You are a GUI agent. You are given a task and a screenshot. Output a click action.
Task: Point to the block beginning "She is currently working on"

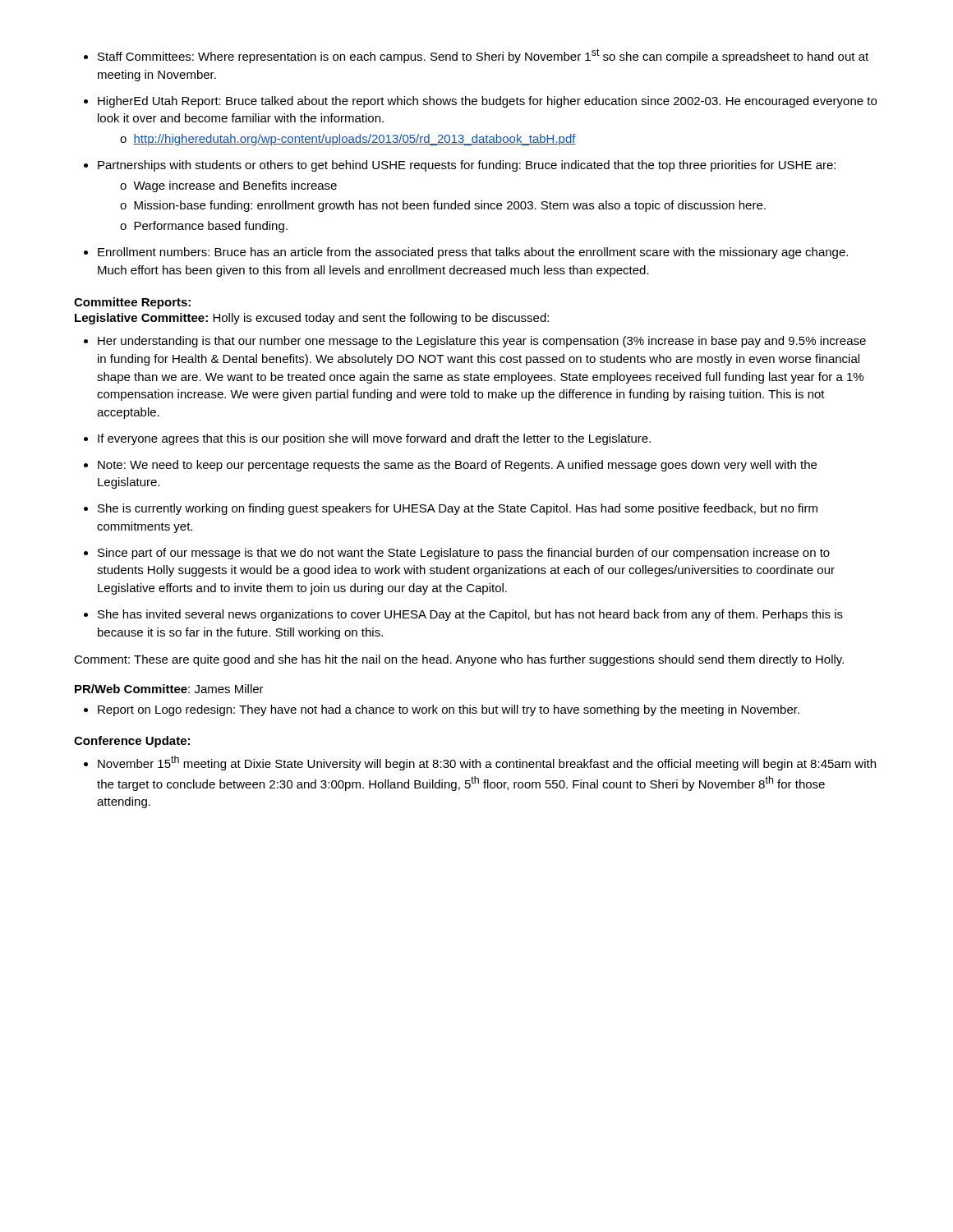tap(476, 517)
